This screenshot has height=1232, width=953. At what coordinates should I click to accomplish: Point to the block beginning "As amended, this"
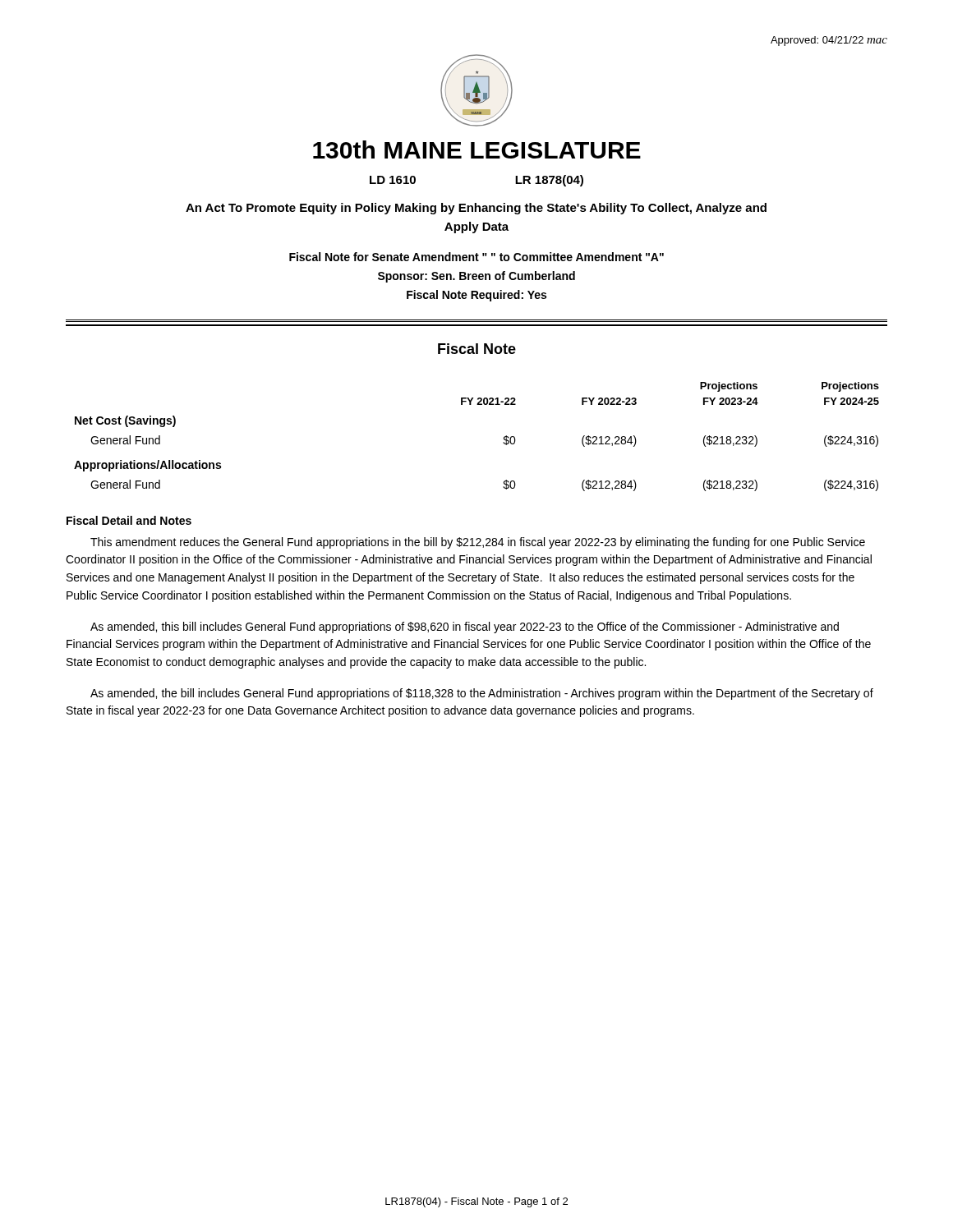[x=468, y=644]
